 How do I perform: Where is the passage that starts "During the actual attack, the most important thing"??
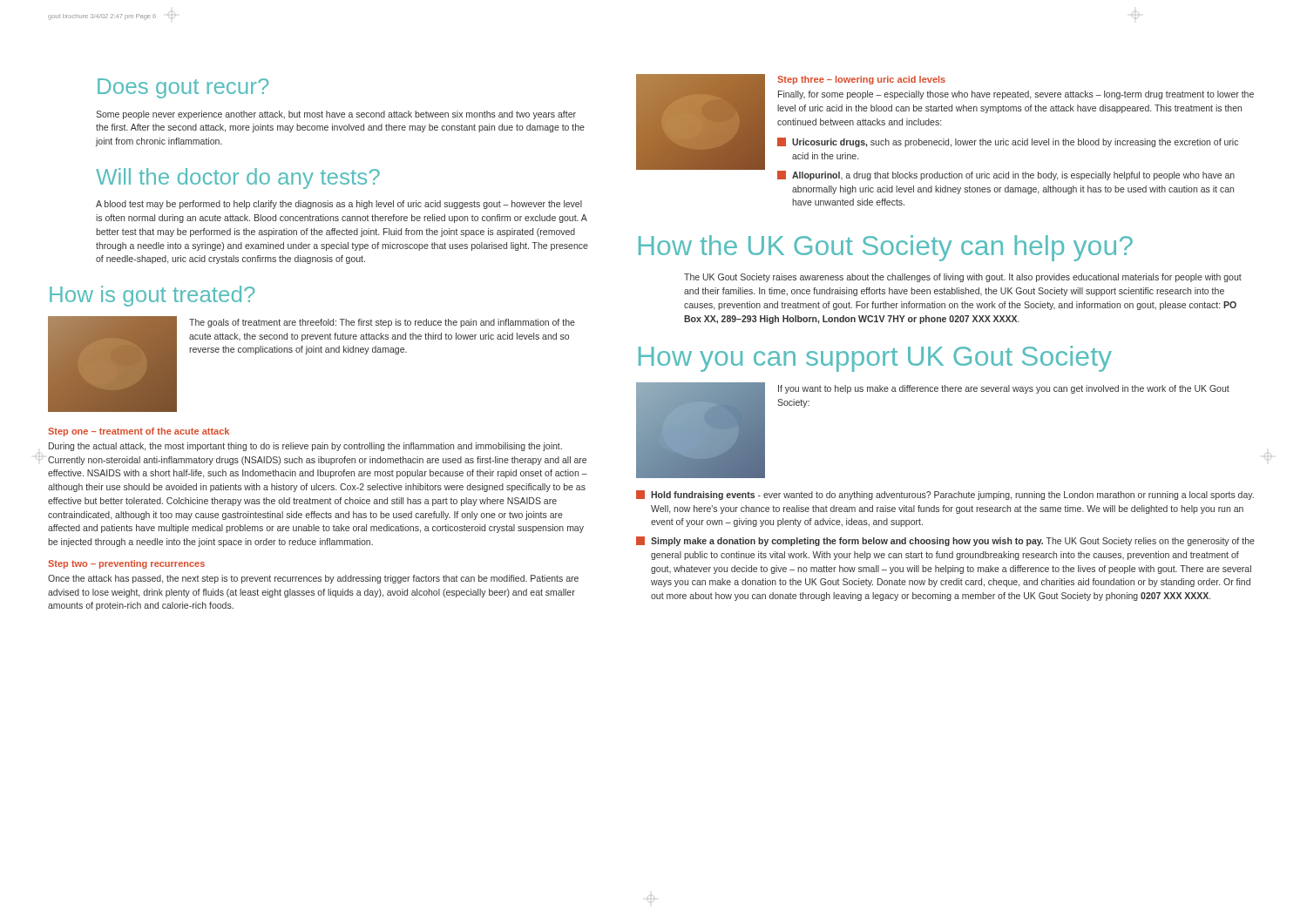[x=317, y=494]
